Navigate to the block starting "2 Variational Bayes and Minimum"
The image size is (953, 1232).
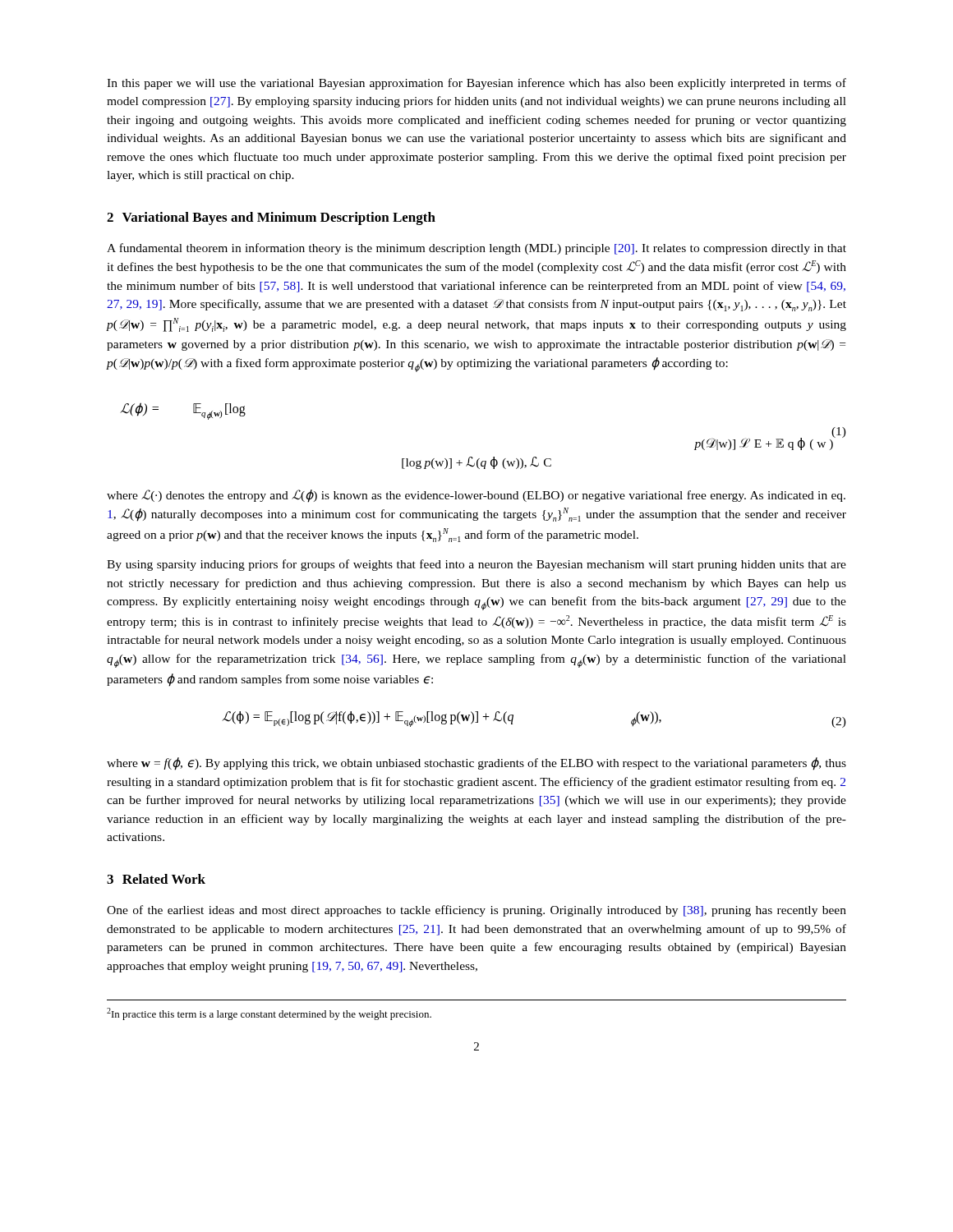(271, 218)
